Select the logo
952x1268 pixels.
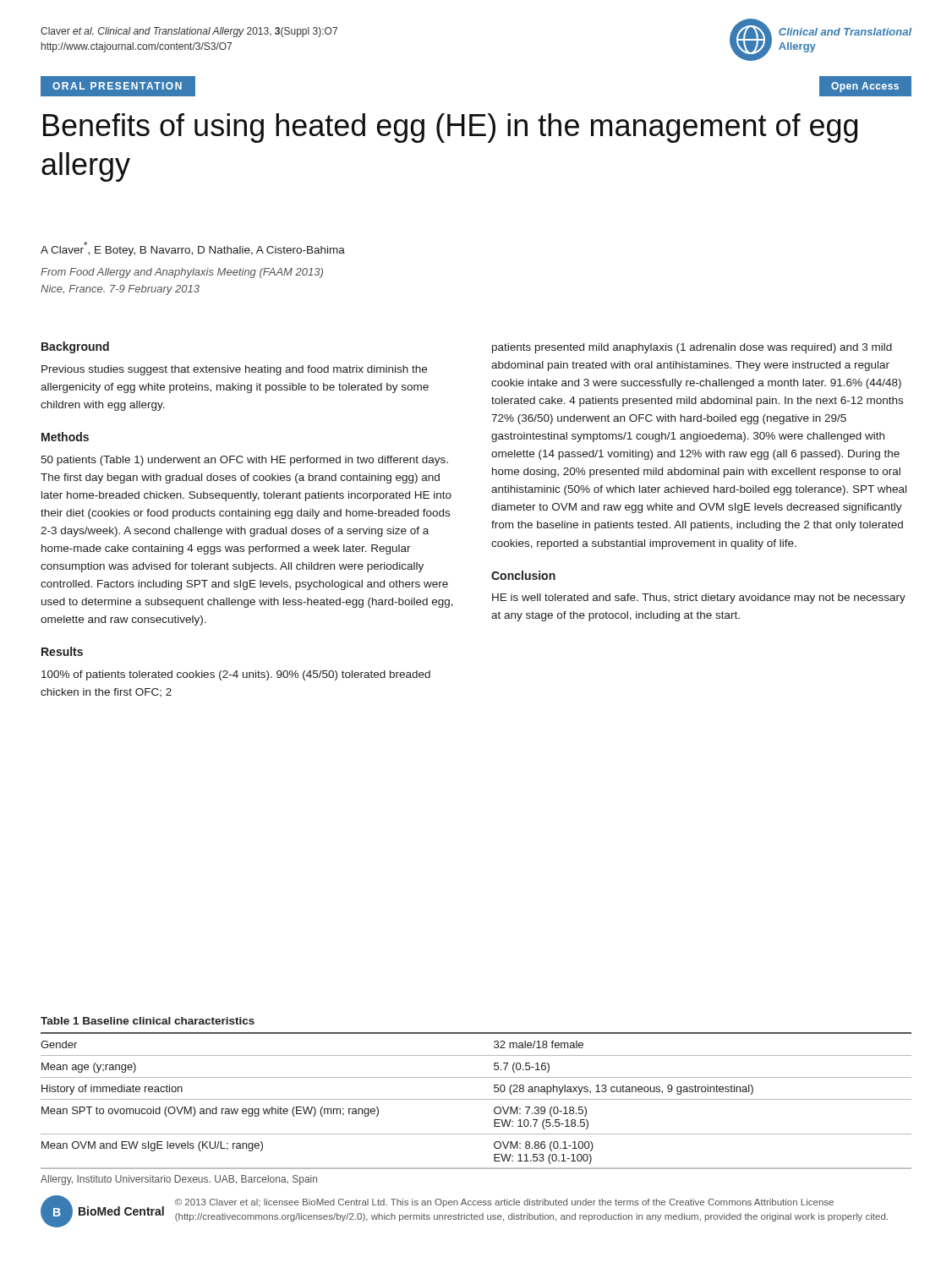click(x=820, y=40)
